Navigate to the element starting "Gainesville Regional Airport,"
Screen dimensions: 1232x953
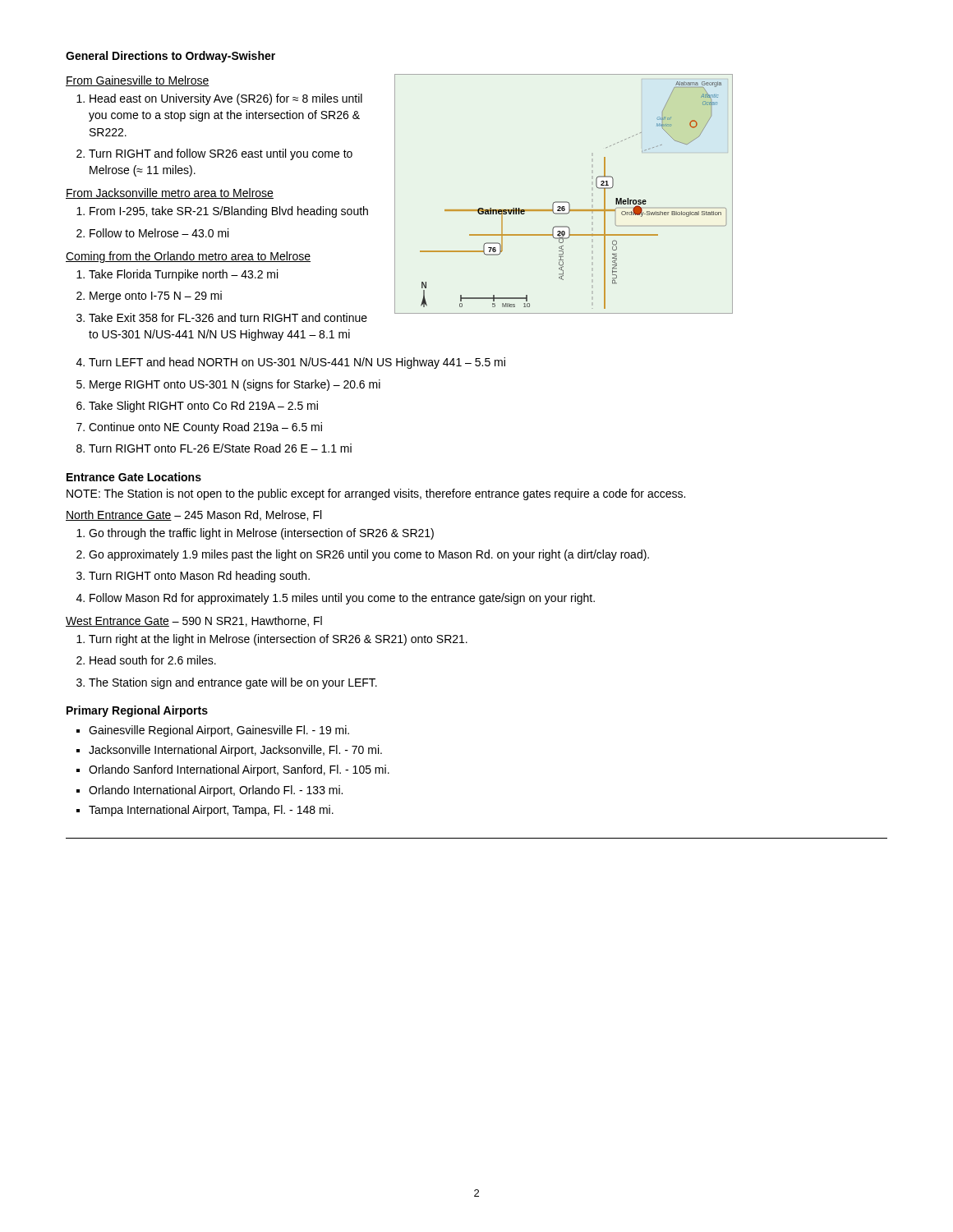coord(219,731)
